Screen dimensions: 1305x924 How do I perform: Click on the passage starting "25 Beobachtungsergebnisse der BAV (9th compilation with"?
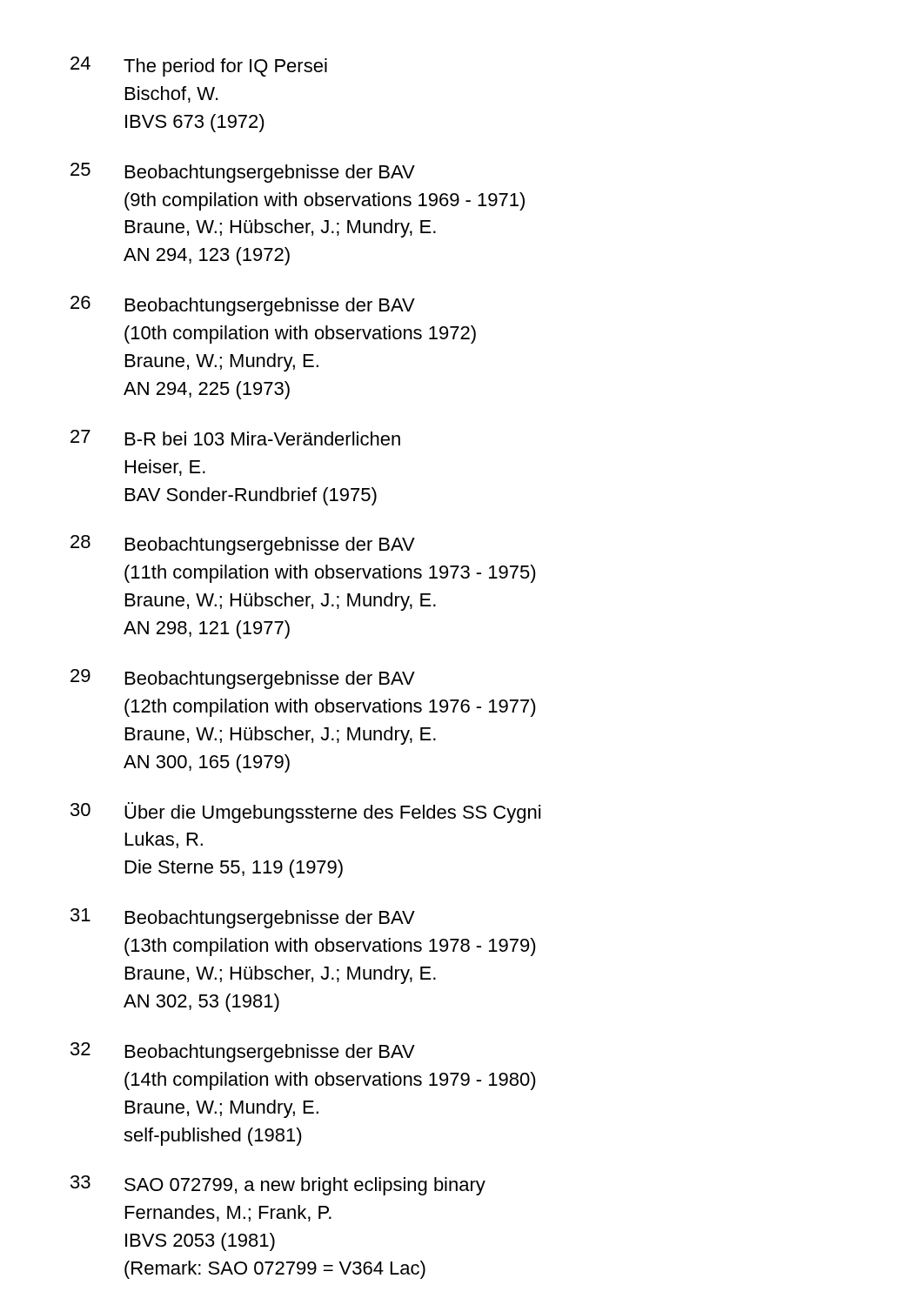point(298,214)
